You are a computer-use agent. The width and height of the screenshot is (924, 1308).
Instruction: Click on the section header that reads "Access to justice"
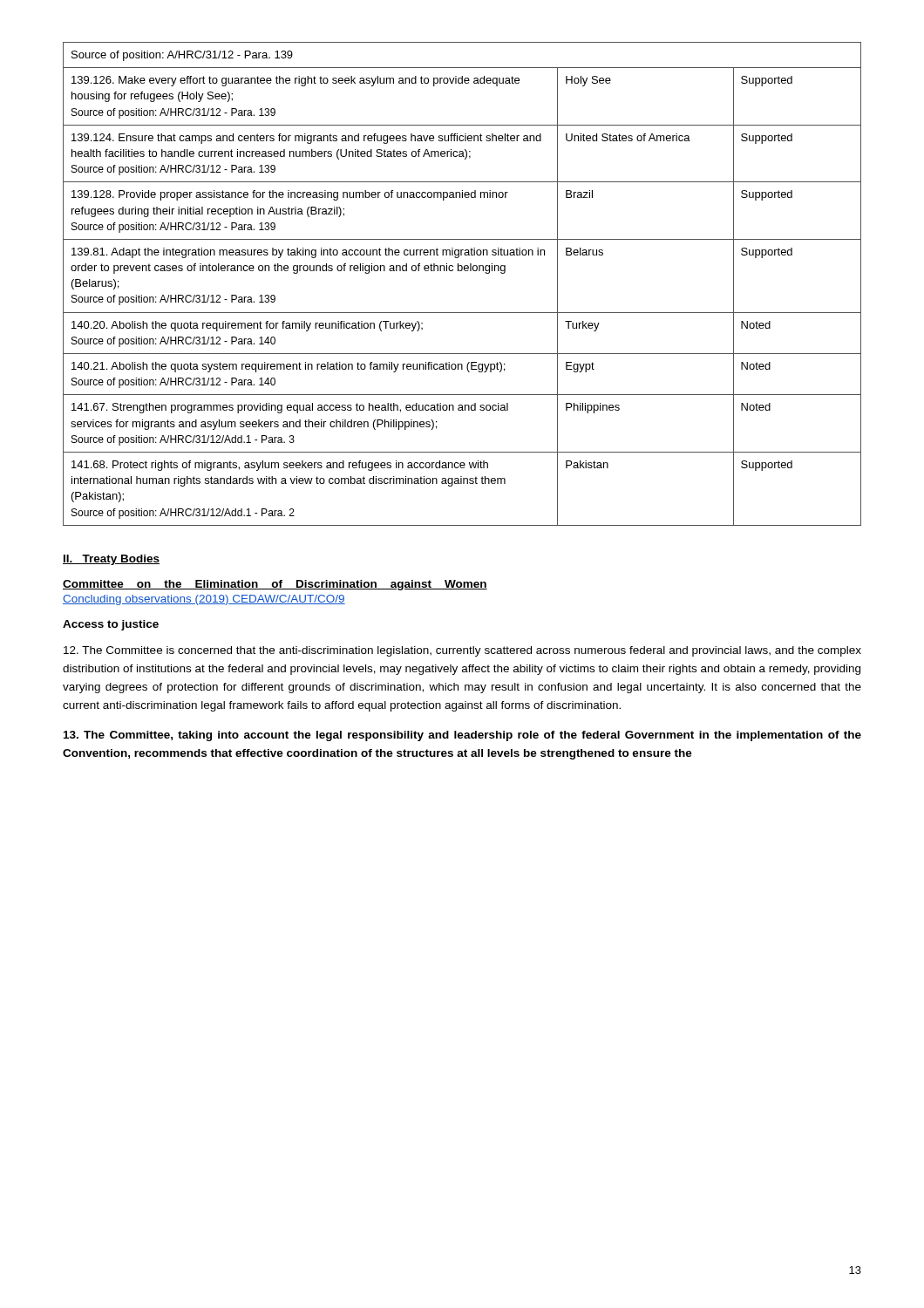[111, 625]
